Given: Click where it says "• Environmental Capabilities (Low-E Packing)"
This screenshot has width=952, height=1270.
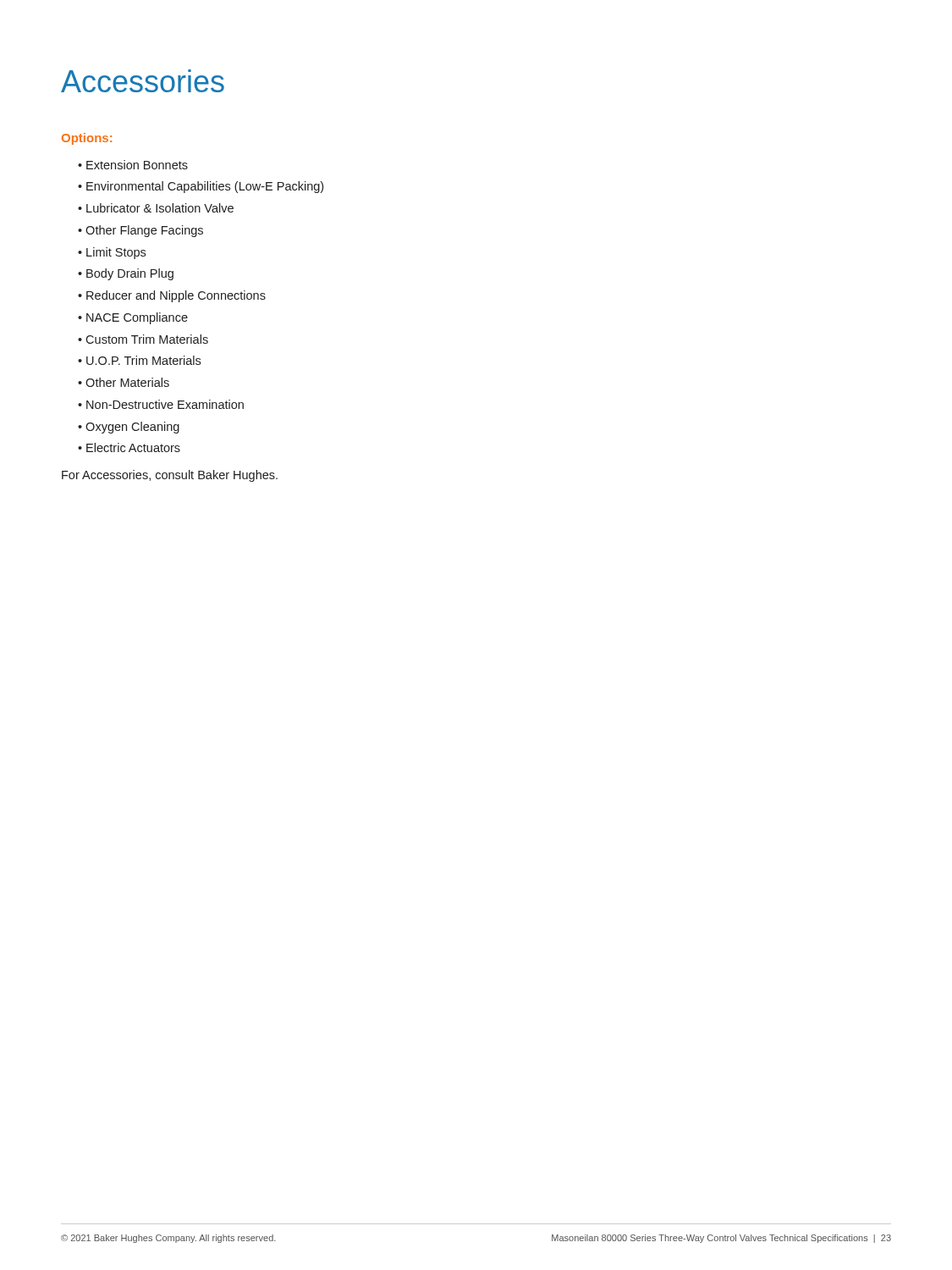Looking at the screenshot, I should [201, 186].
